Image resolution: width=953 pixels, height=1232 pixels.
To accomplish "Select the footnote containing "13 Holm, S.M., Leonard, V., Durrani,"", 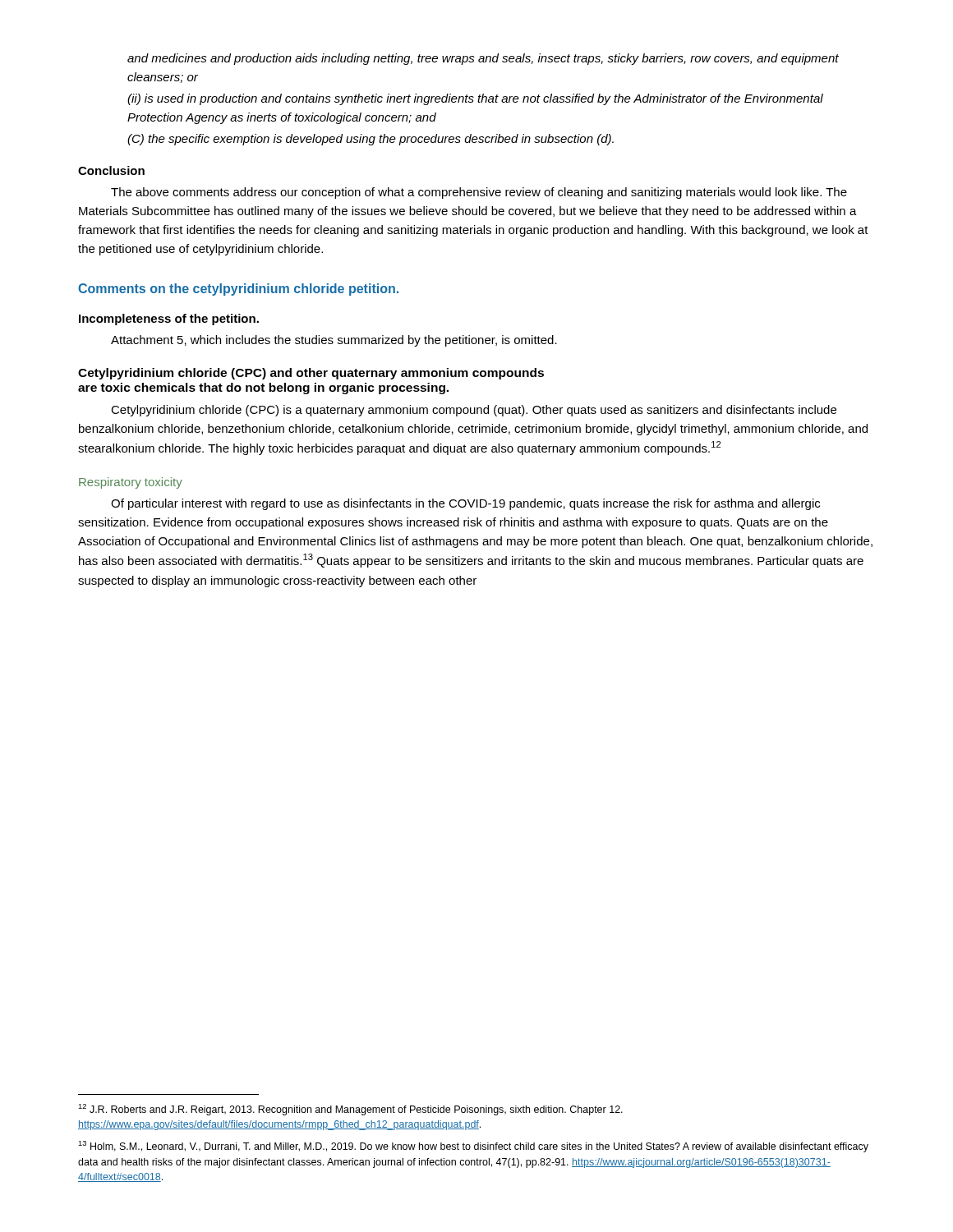I will (473, 1161).
